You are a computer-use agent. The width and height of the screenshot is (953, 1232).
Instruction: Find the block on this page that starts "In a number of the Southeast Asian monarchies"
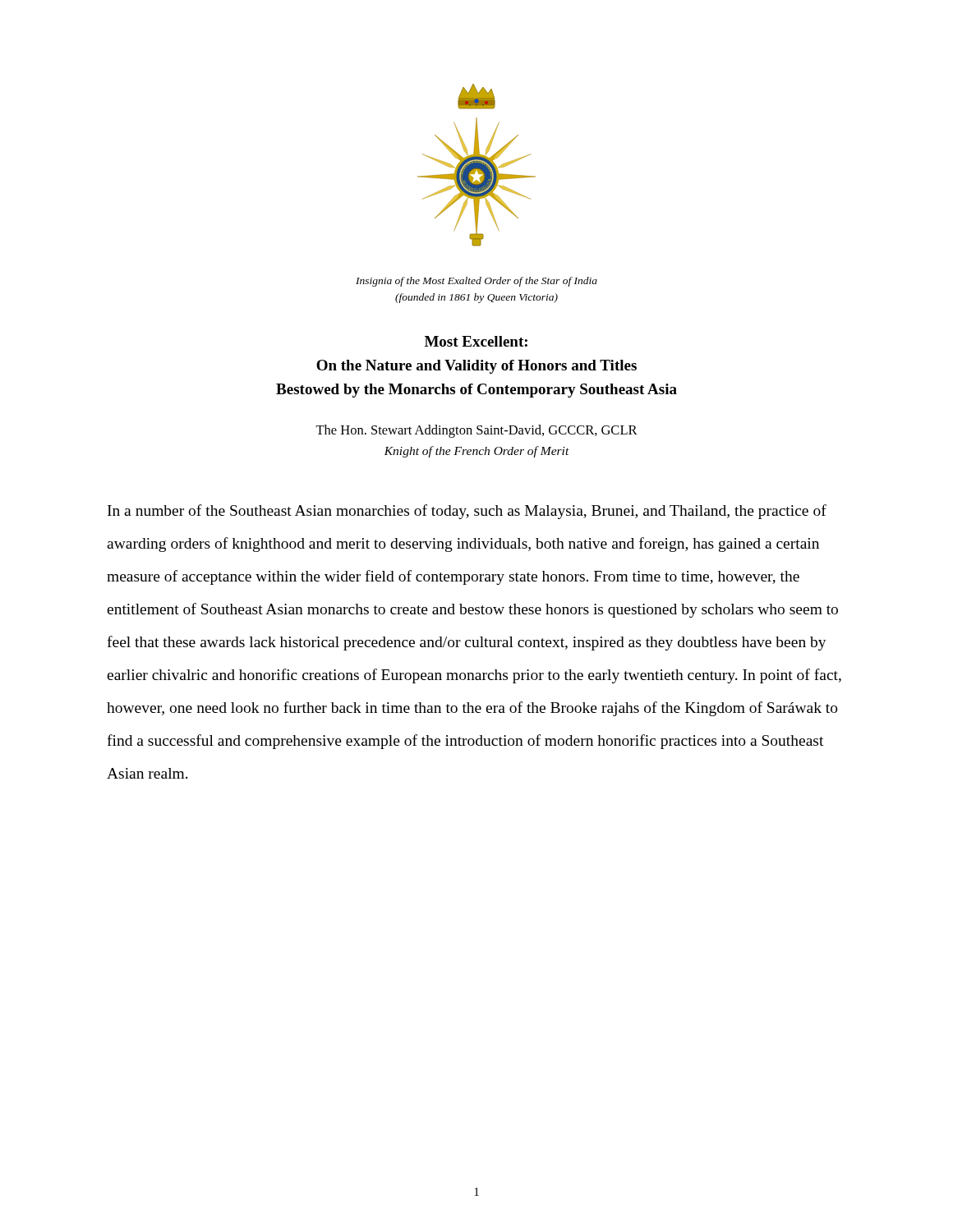click(x=476, y=642)
